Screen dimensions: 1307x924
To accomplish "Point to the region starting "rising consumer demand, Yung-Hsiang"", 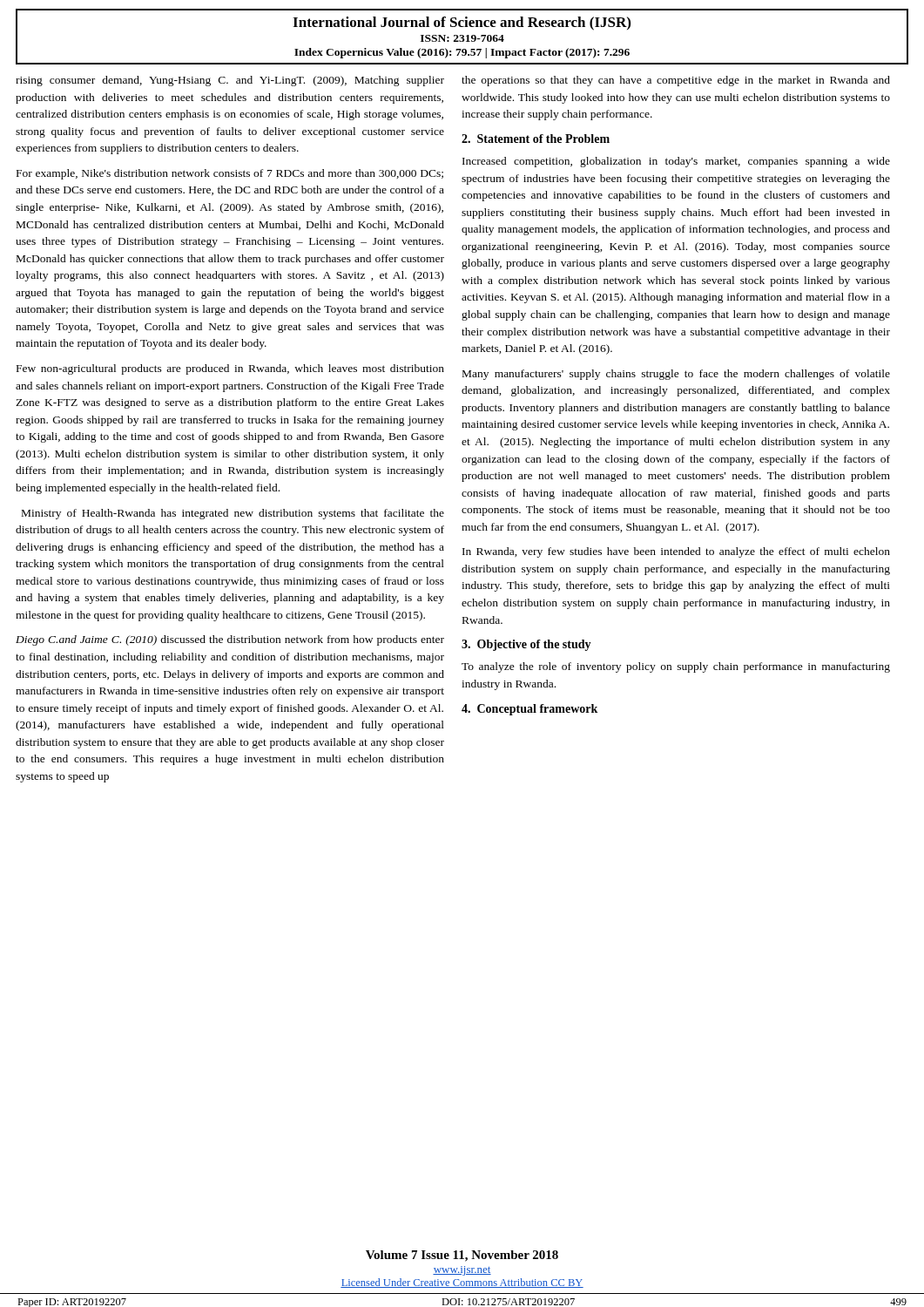I will tap(230, 114).
